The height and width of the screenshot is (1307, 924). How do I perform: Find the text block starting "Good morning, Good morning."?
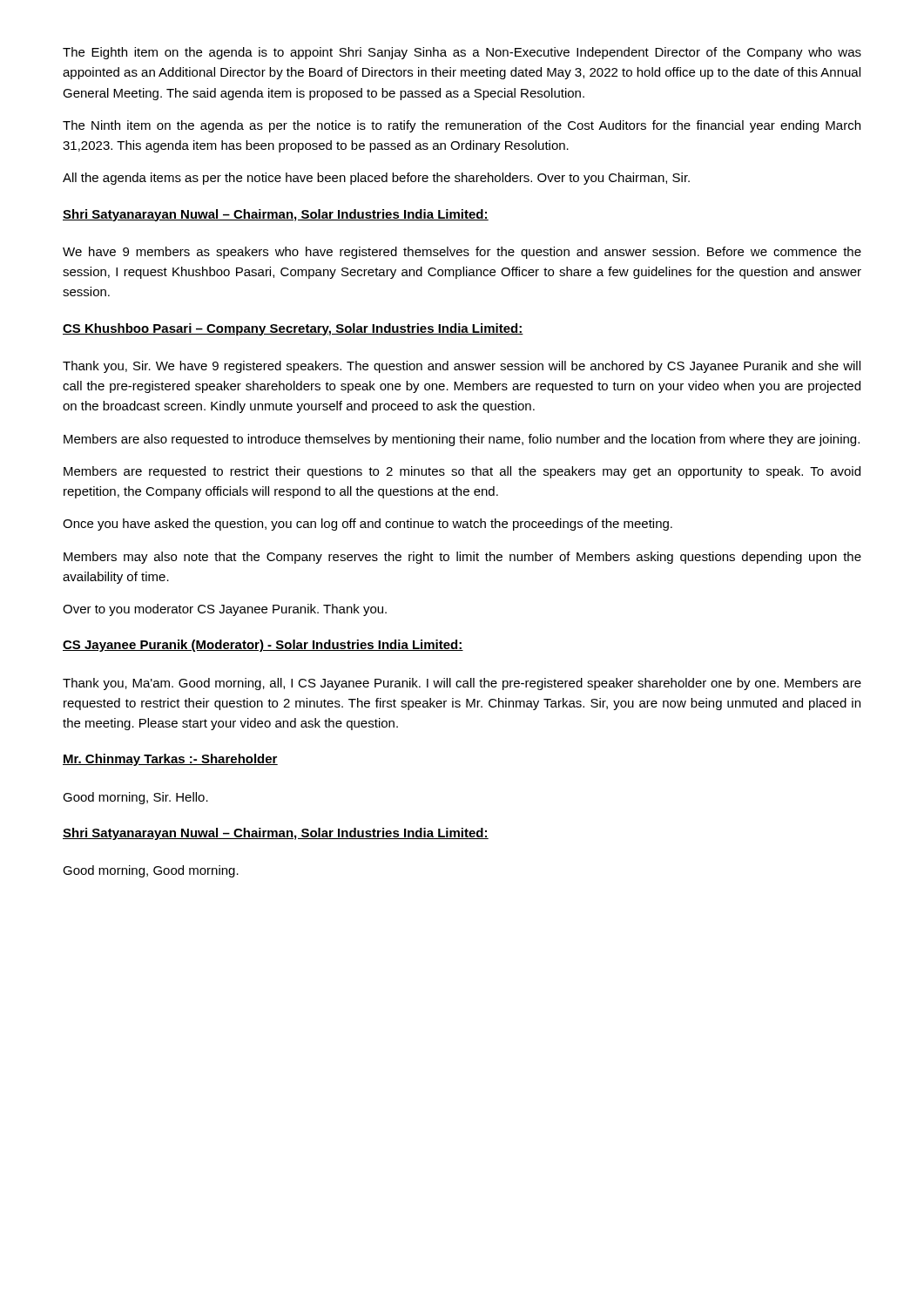(151, 870)
